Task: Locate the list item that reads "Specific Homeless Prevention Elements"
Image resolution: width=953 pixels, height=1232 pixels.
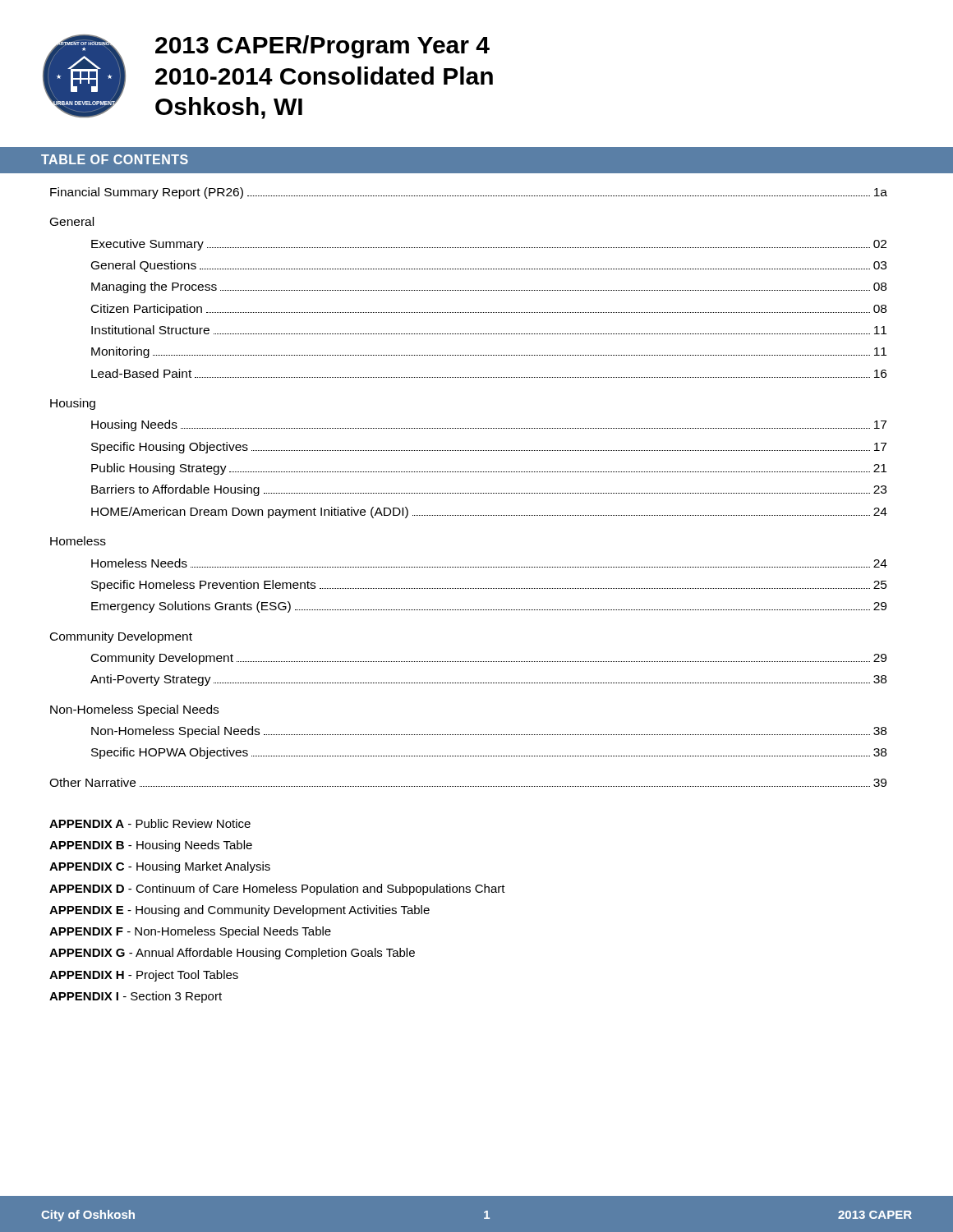Action: [489, 585]
